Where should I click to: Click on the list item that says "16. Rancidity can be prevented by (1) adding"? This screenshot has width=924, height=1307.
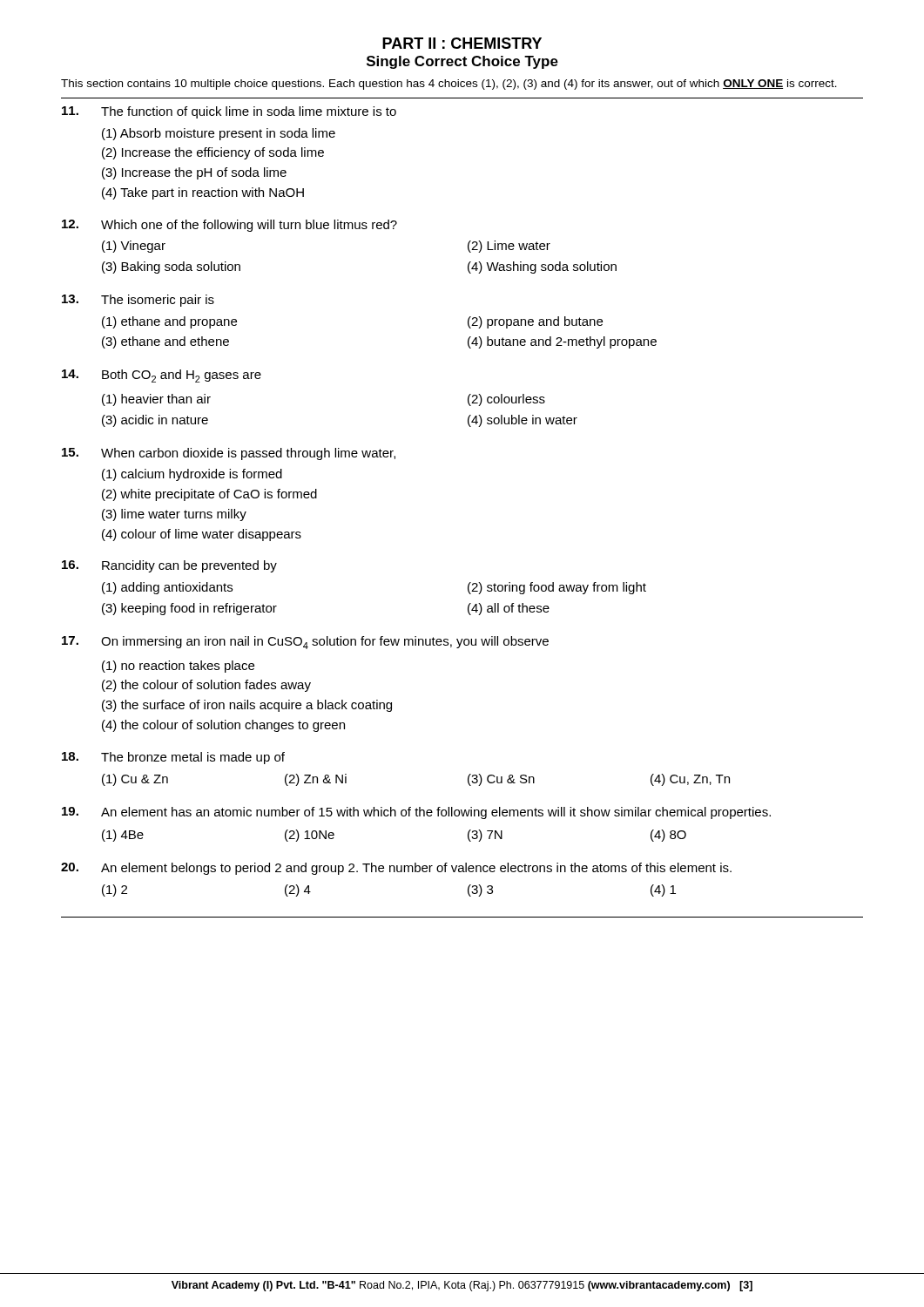462,588
